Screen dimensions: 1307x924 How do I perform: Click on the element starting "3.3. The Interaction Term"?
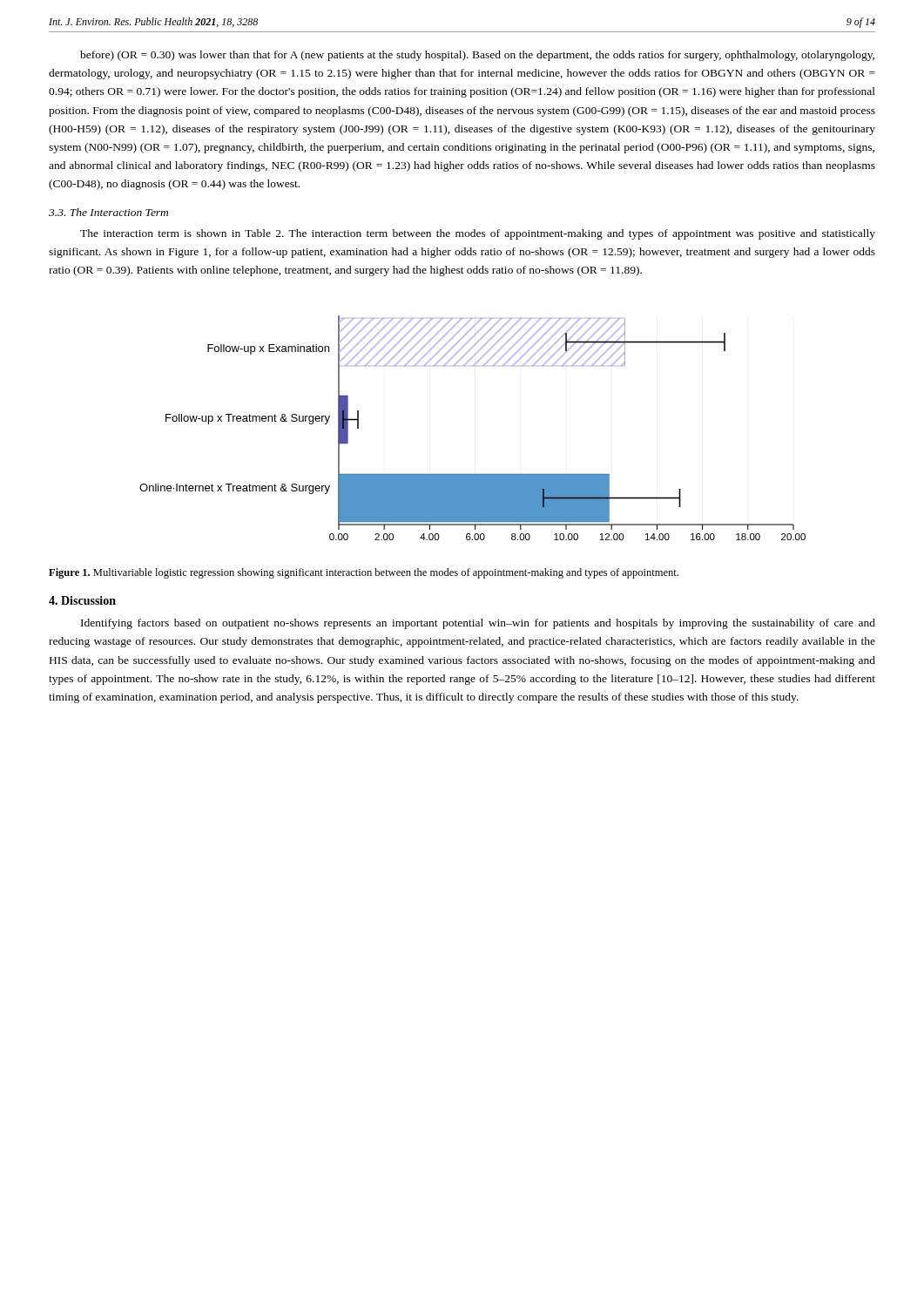click(109, 212)
